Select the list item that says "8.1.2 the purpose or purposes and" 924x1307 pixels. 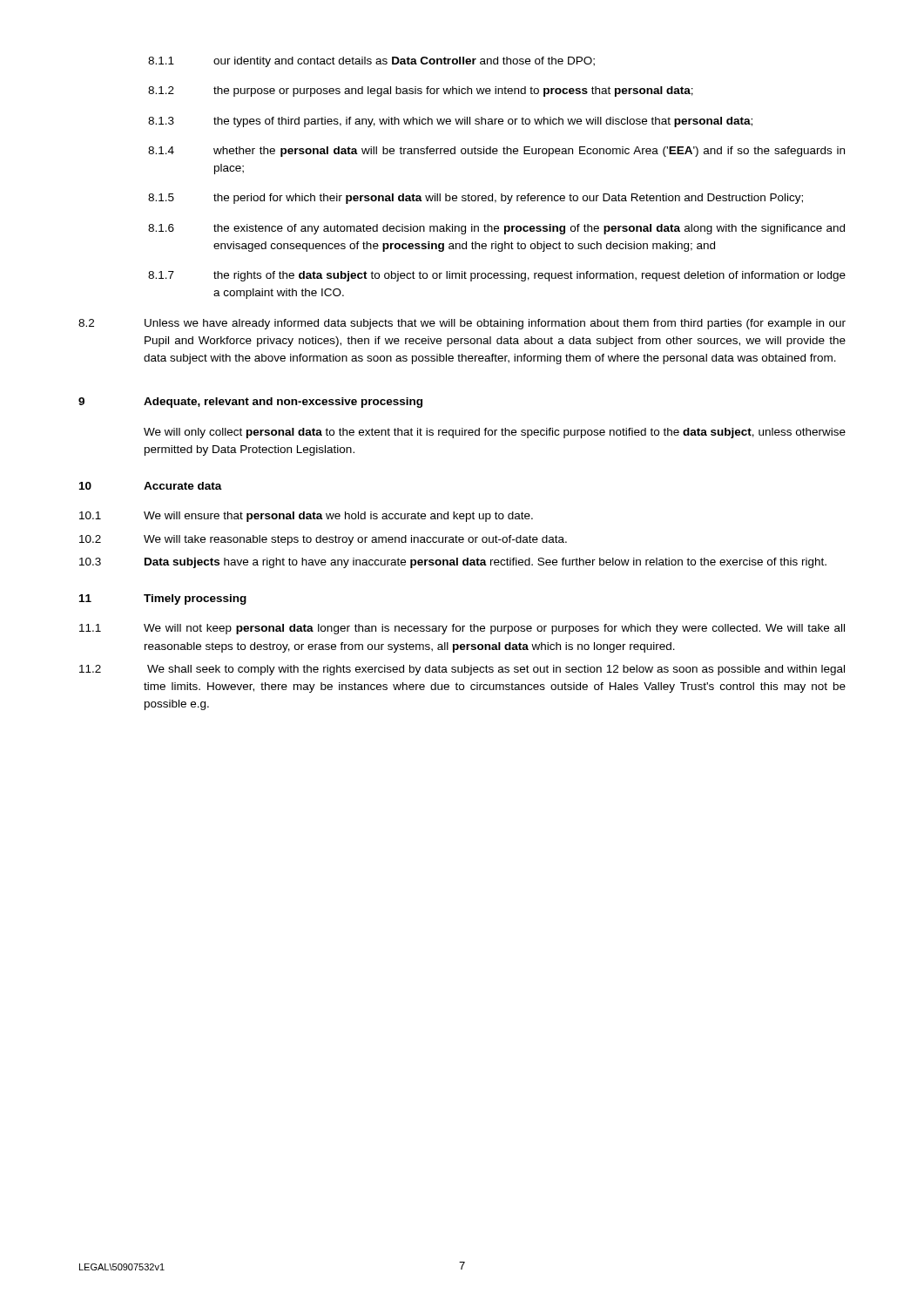coord(497,91)
